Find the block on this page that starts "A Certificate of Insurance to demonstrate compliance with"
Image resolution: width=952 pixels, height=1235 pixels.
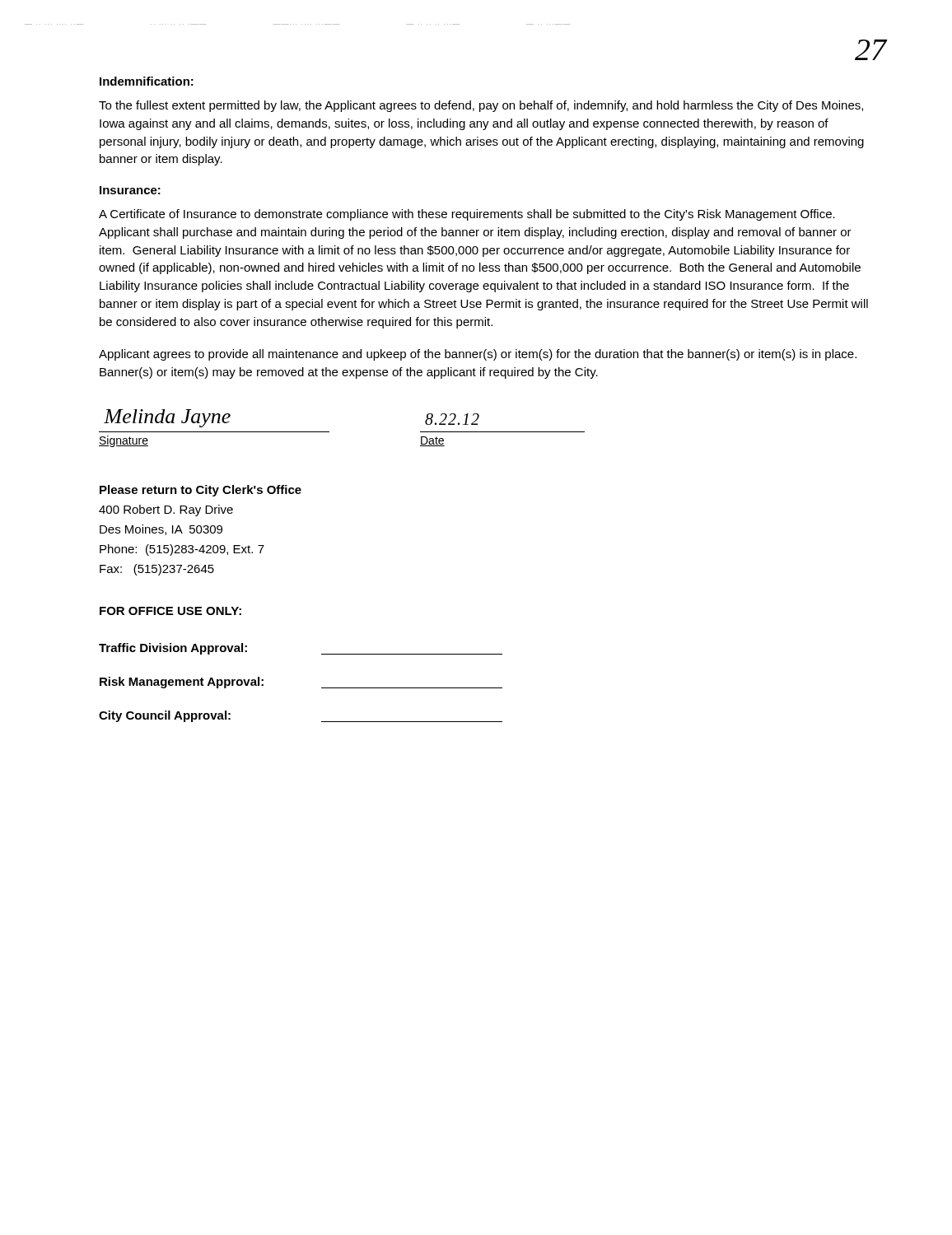(484, 267)
